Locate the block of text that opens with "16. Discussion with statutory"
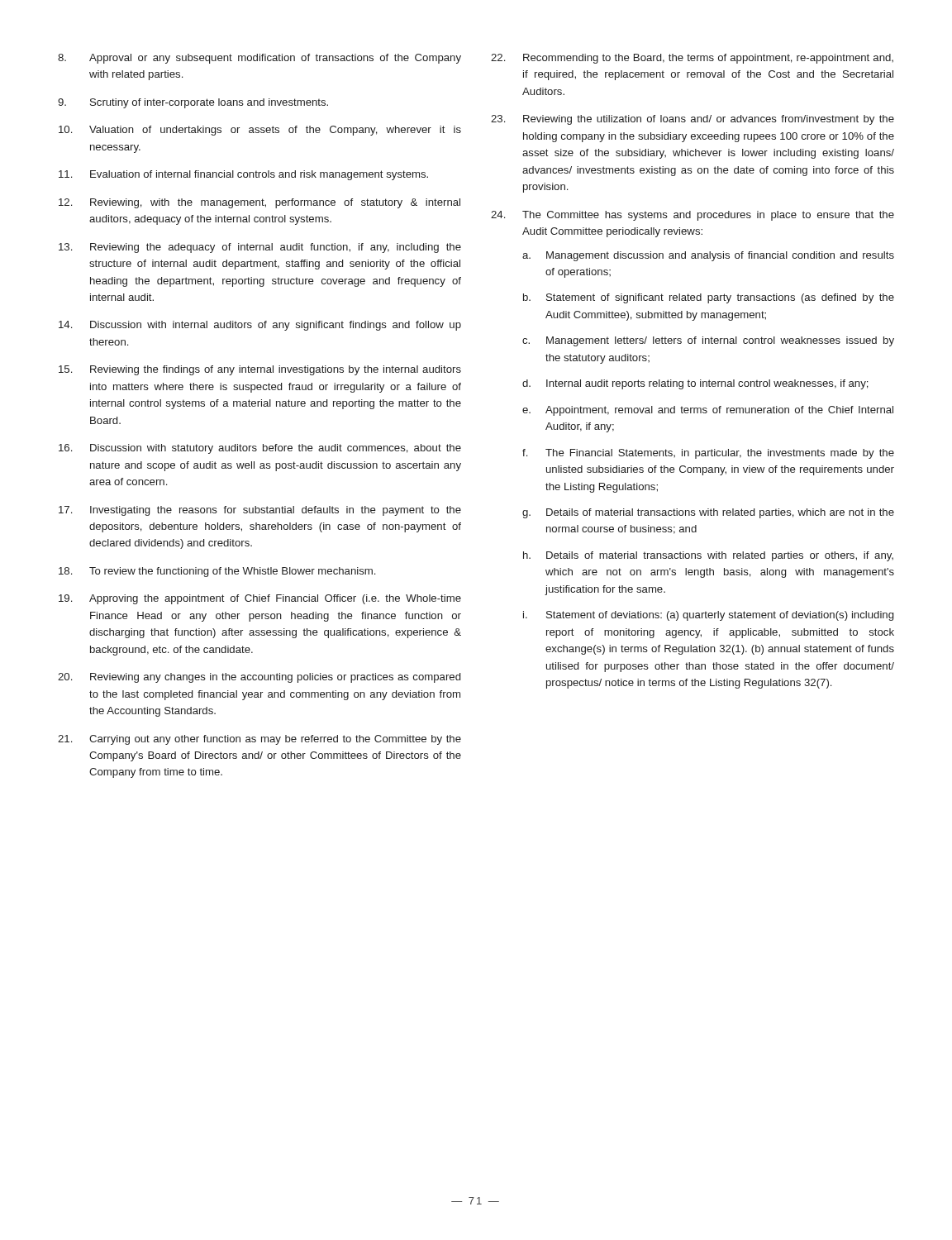 260,465
